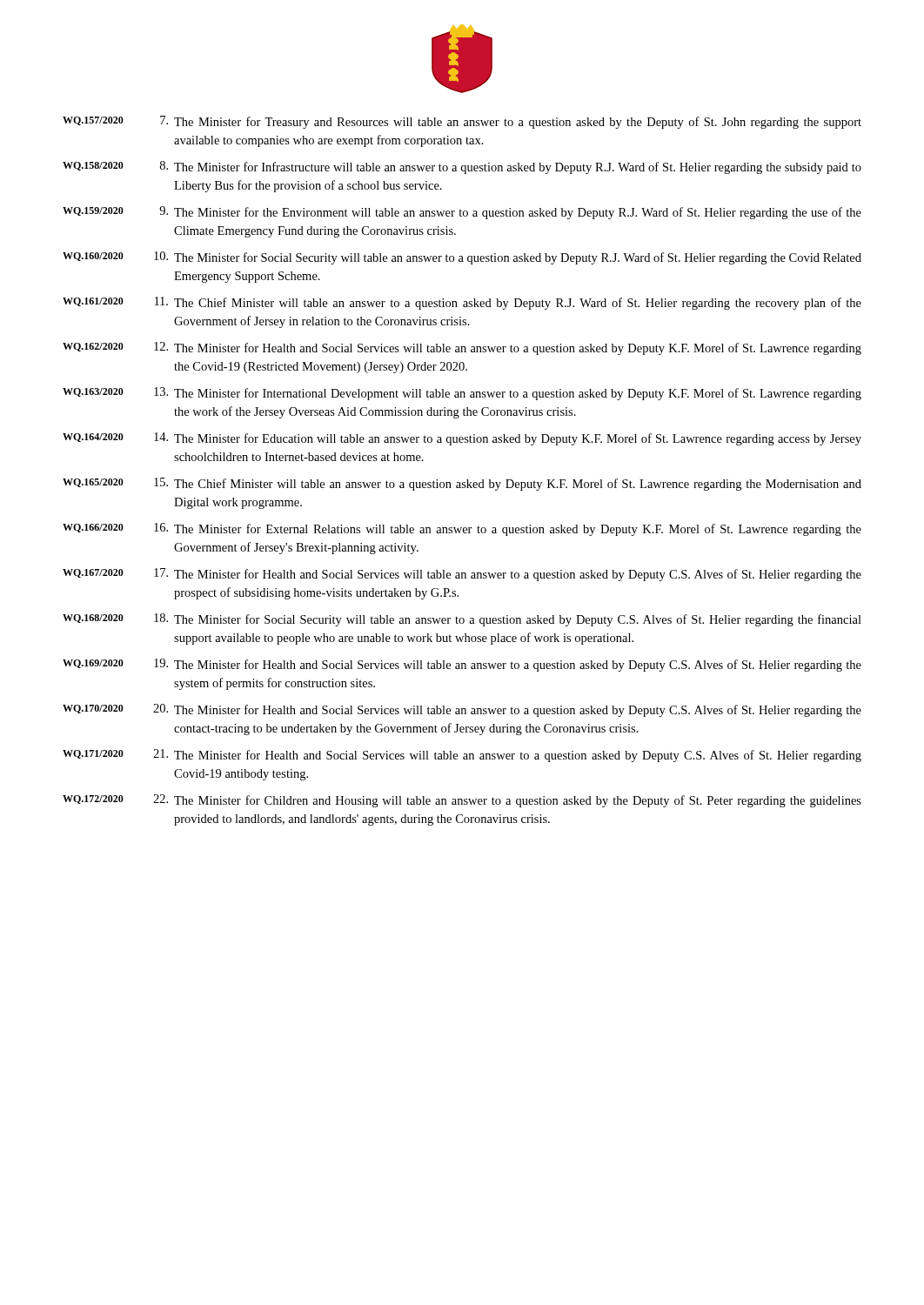Click on the list item that says "WQ.164/2020 14. The Minister for Education will"

(x=462, y=448)
